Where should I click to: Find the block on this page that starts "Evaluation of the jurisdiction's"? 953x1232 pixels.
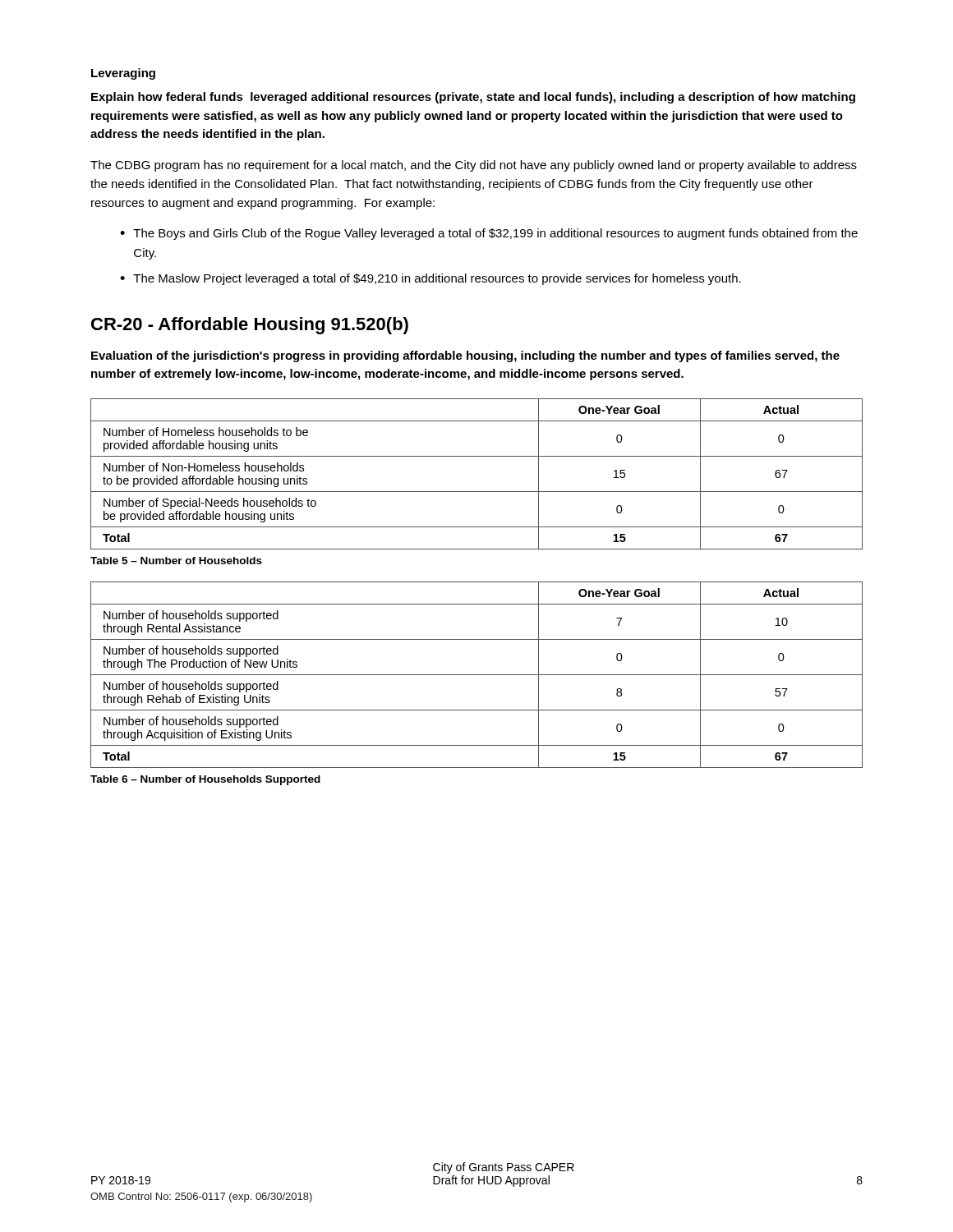(465, 364)
